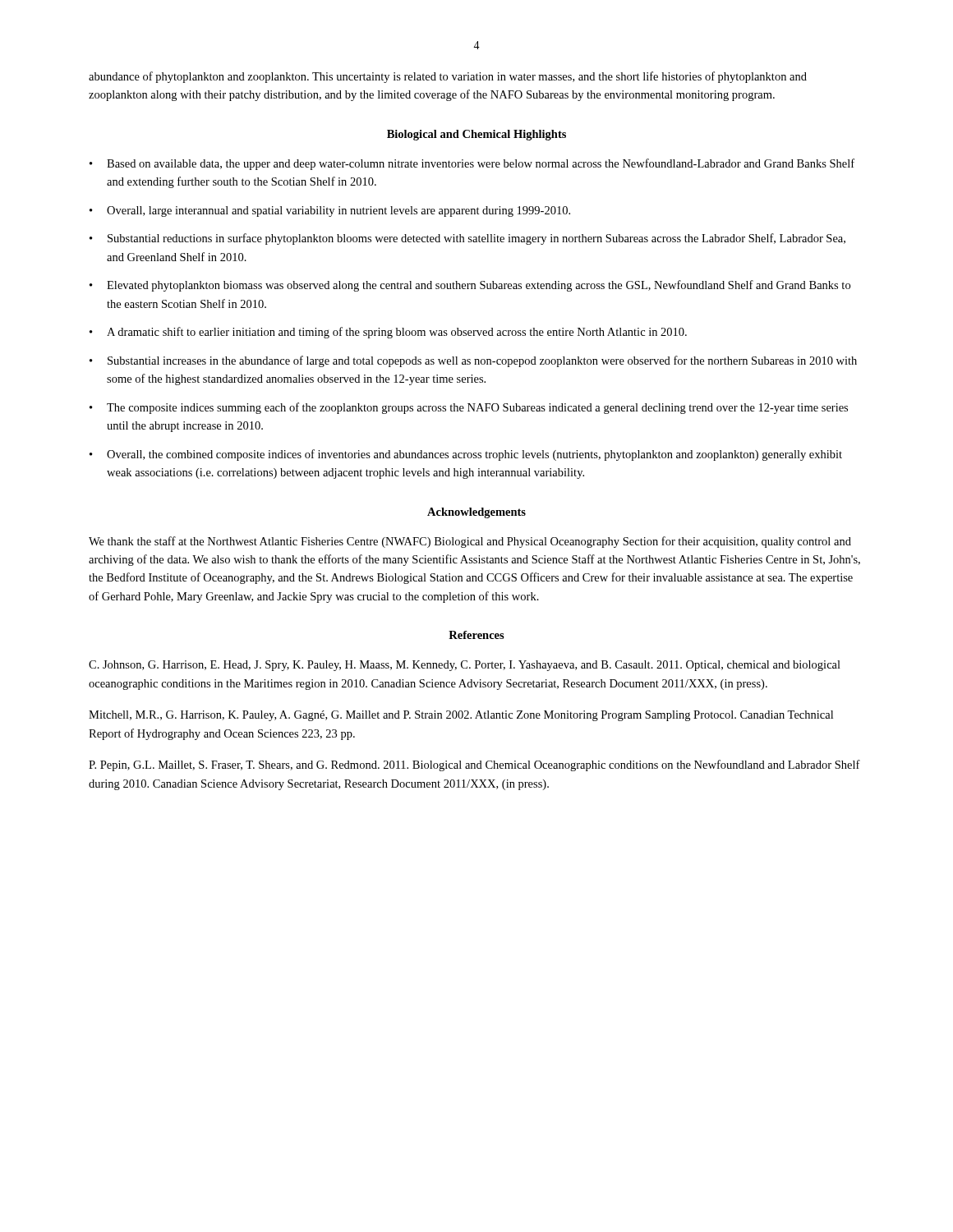Locate the text block that says "abundance of phytoplankton and zooplankton."

tap(448, 86)
